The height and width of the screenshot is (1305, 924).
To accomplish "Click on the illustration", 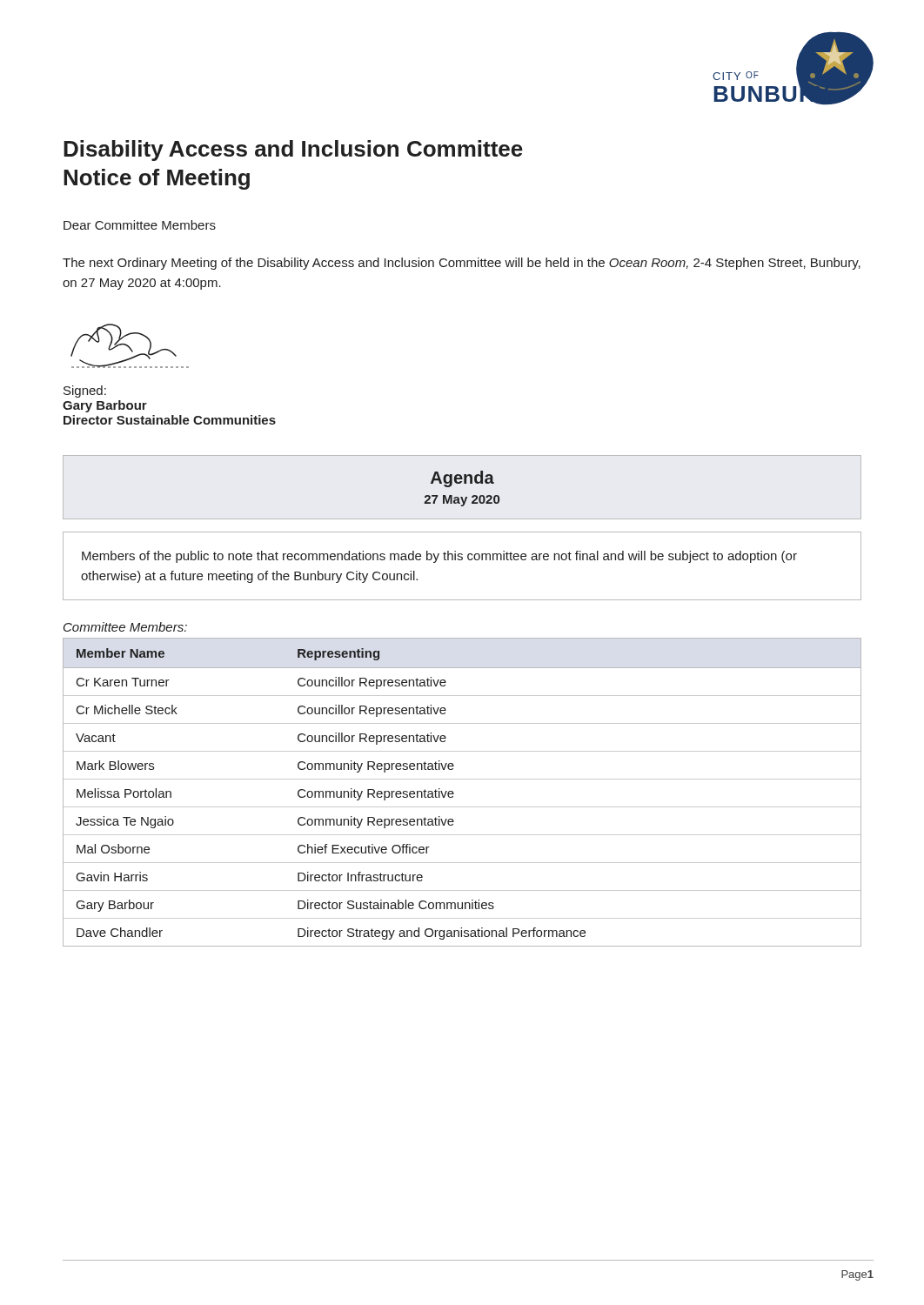I will tap(462, 342).
